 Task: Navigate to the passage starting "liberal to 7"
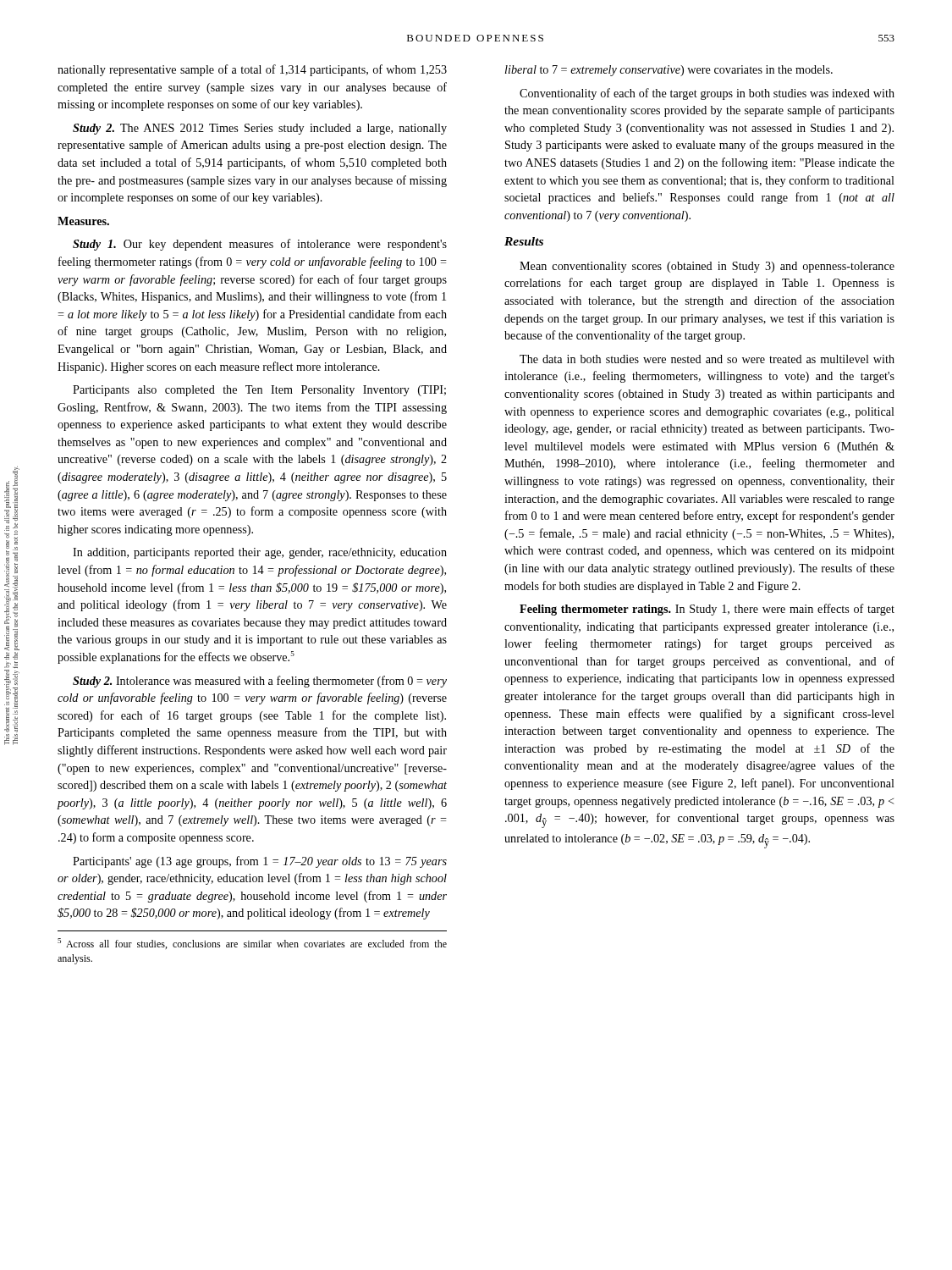(699, 142)
